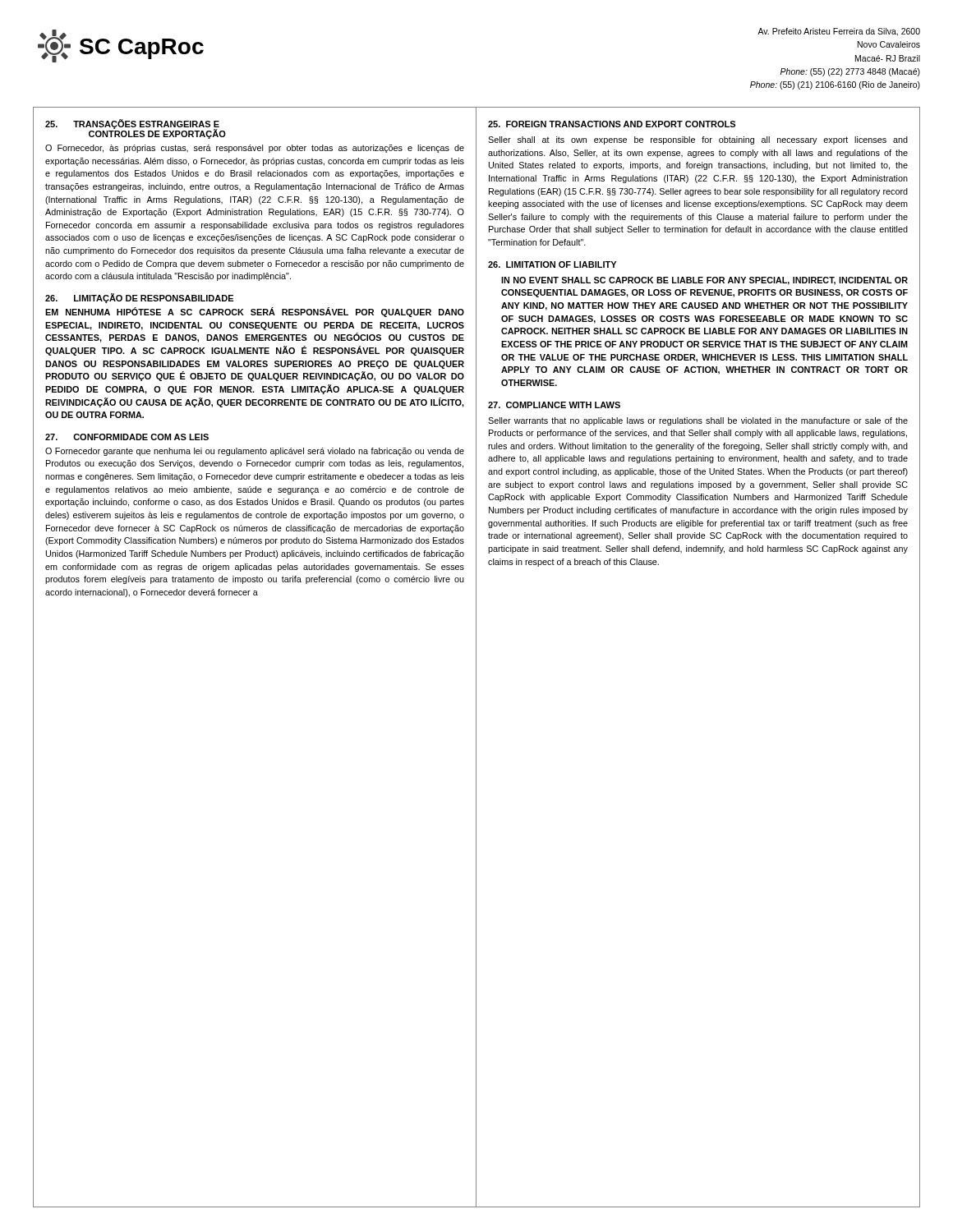The height and width of the screenshot is (1232, 953).
Task: Select the passage starting "O Fornecedor garante"
Action: [x=255, y=521]
